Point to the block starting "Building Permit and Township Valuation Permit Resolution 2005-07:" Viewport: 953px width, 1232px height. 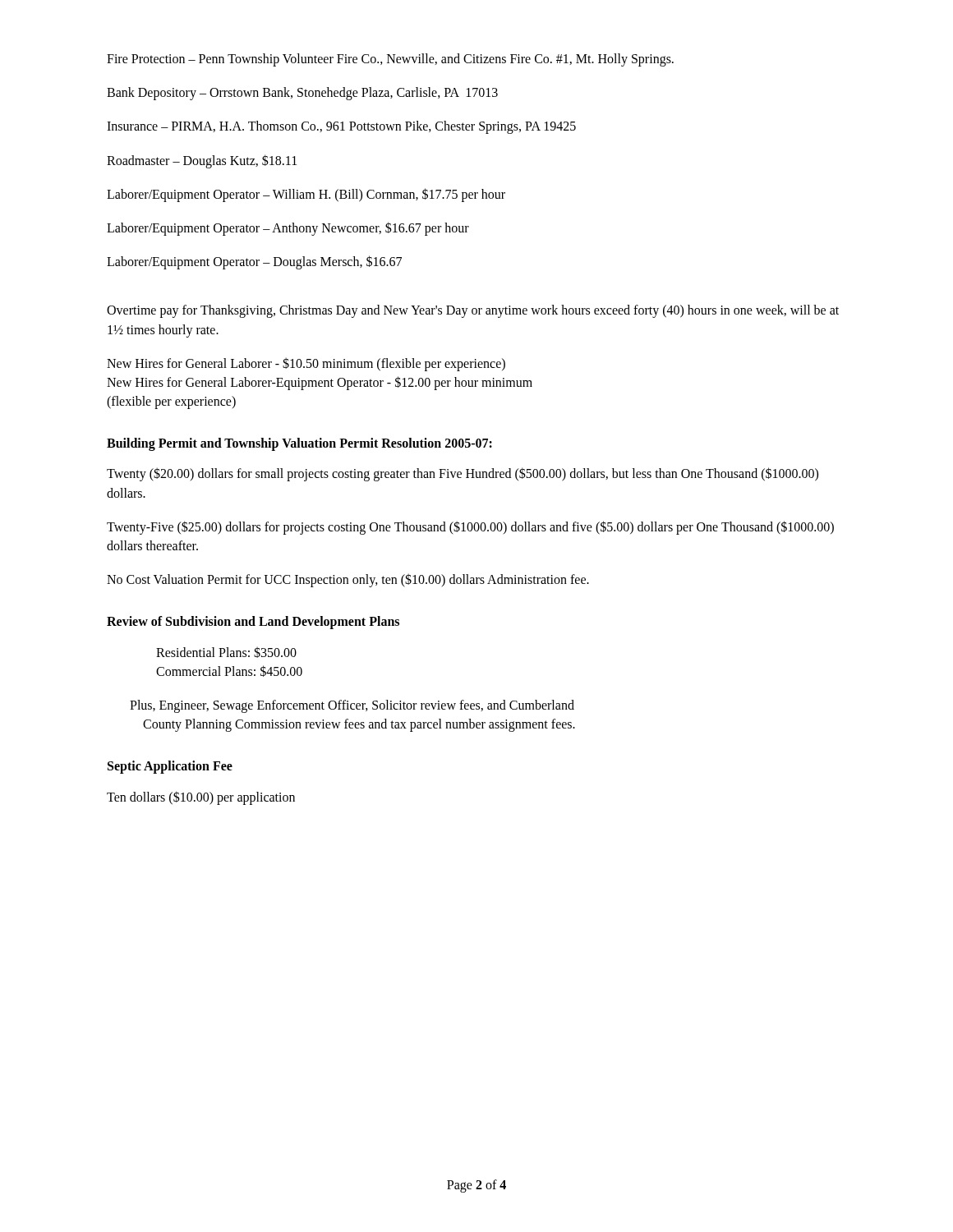pyautogui.click(x=300, y=443)
